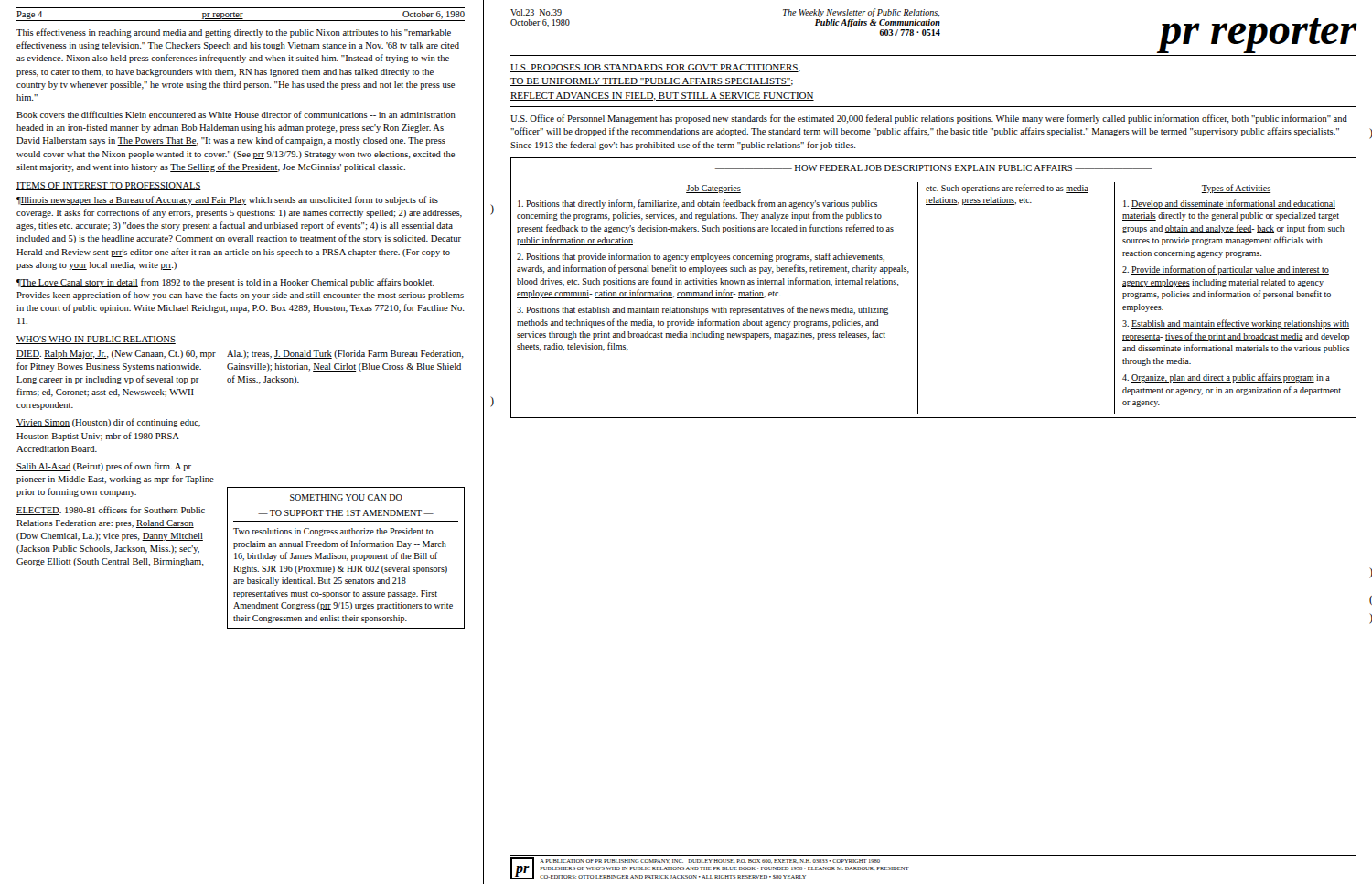Screen dimensions: 884x1372
Task: Find the table that mentions "———————— HOW FEDERAL JOB"
Action: [933, 288]
